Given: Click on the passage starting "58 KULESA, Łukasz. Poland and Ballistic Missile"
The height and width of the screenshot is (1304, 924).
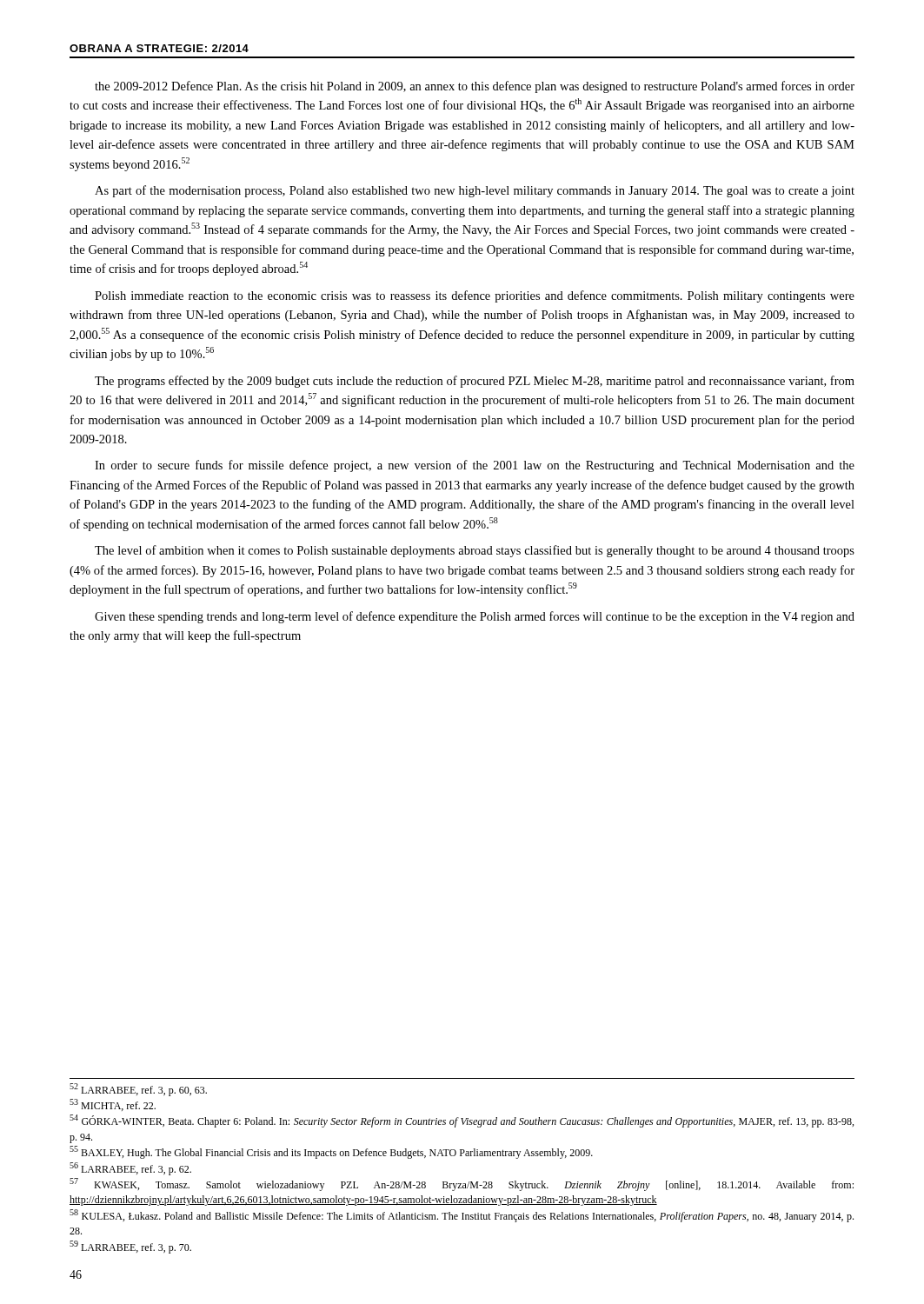Looking at the screenshot, I should tap(462, 1223).
